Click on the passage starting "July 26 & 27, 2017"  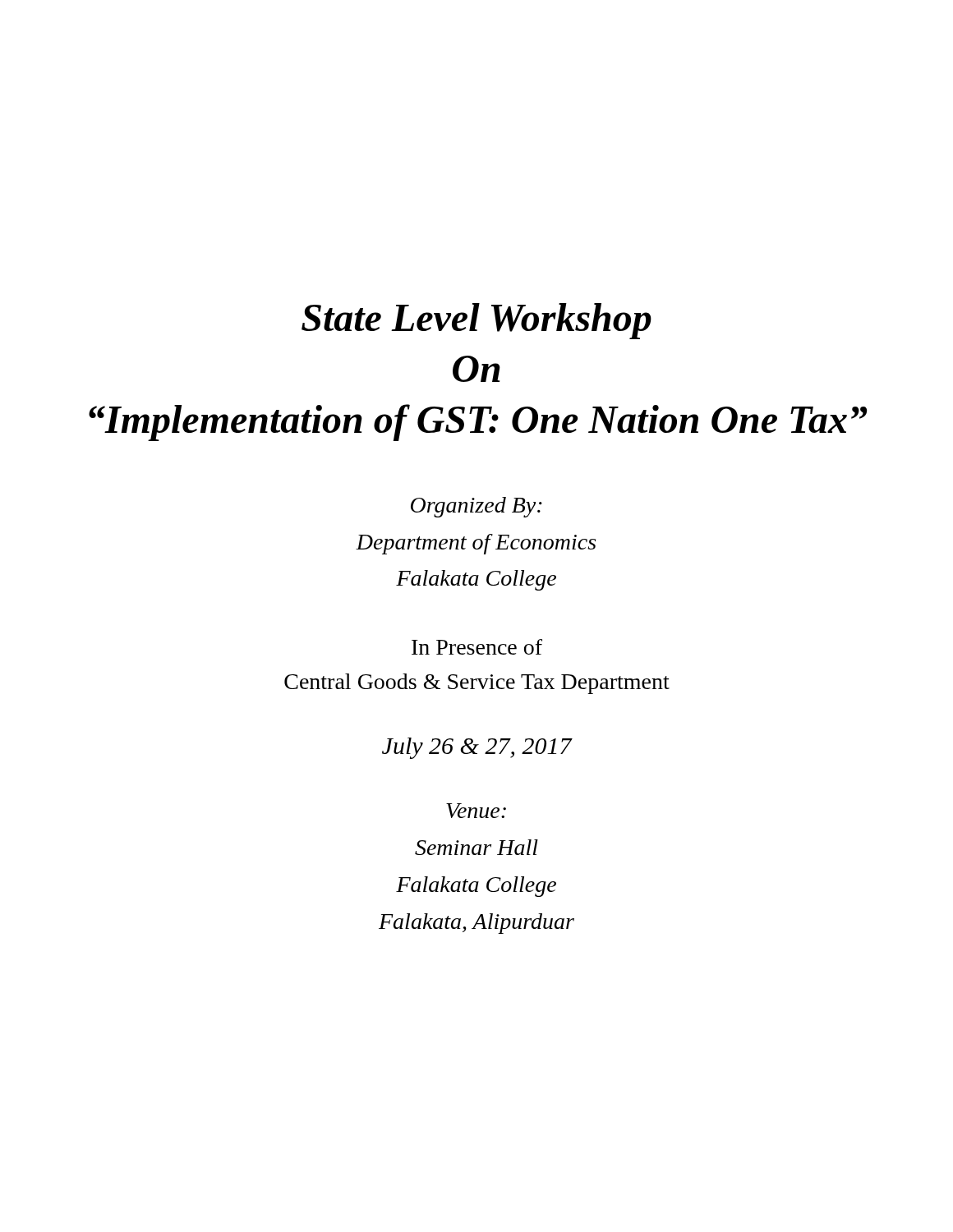pyautogui.click(x=476, y=745)
